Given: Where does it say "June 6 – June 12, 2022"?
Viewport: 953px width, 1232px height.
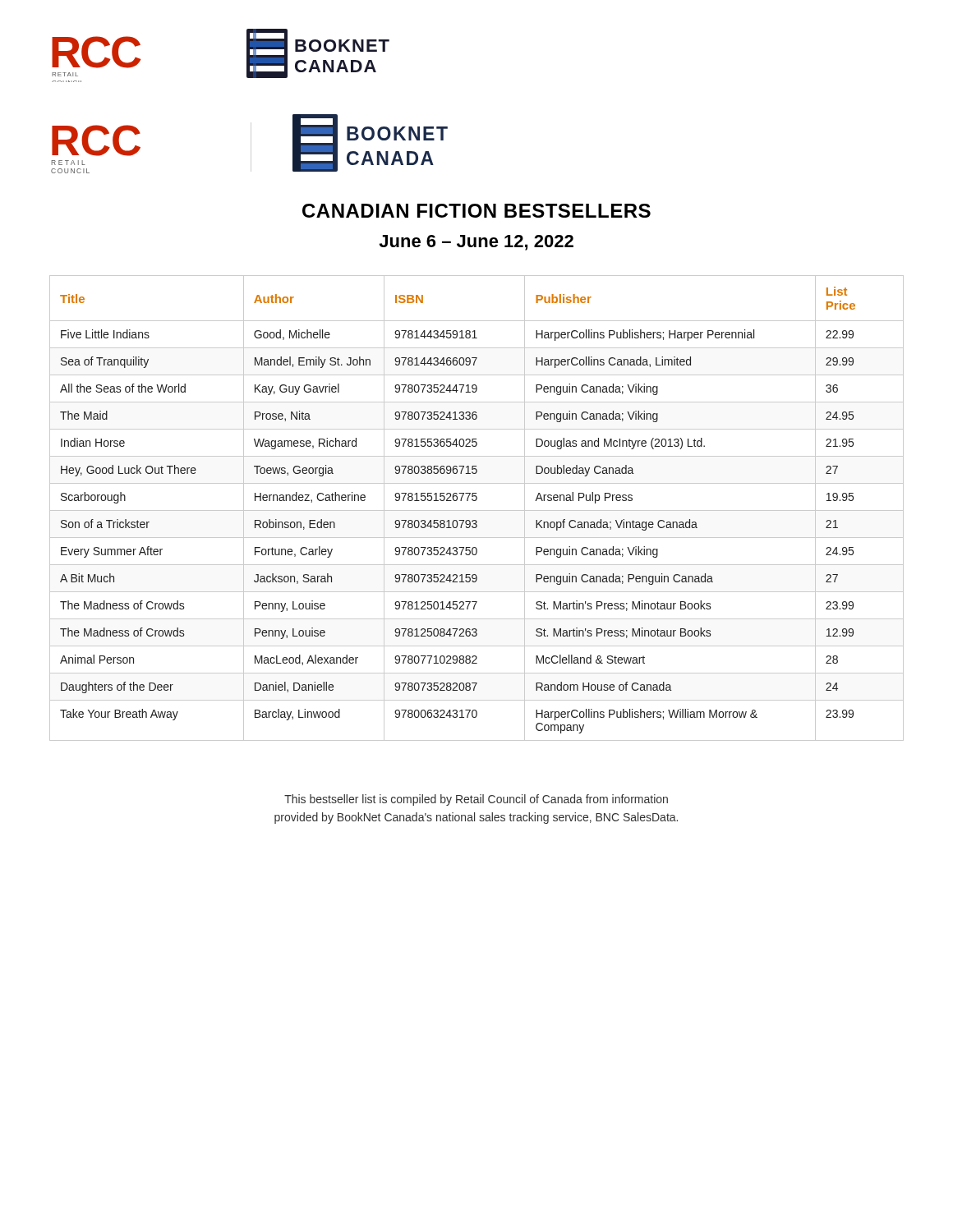Looking at the screenshot, I should tap(476, 241).
